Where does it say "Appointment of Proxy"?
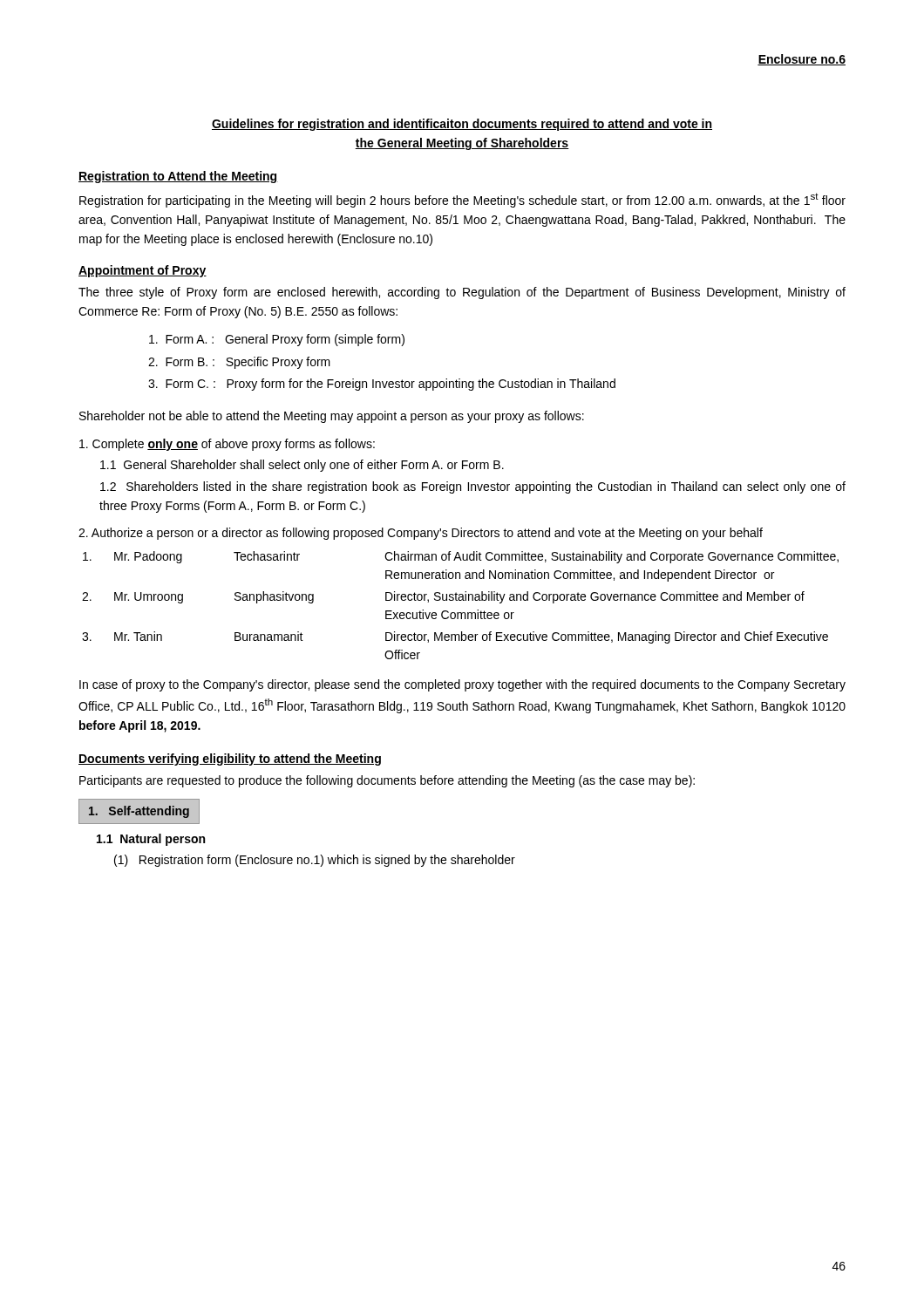Image resolution: width=924 pixels, height=1308 pixels. (142, 270)
